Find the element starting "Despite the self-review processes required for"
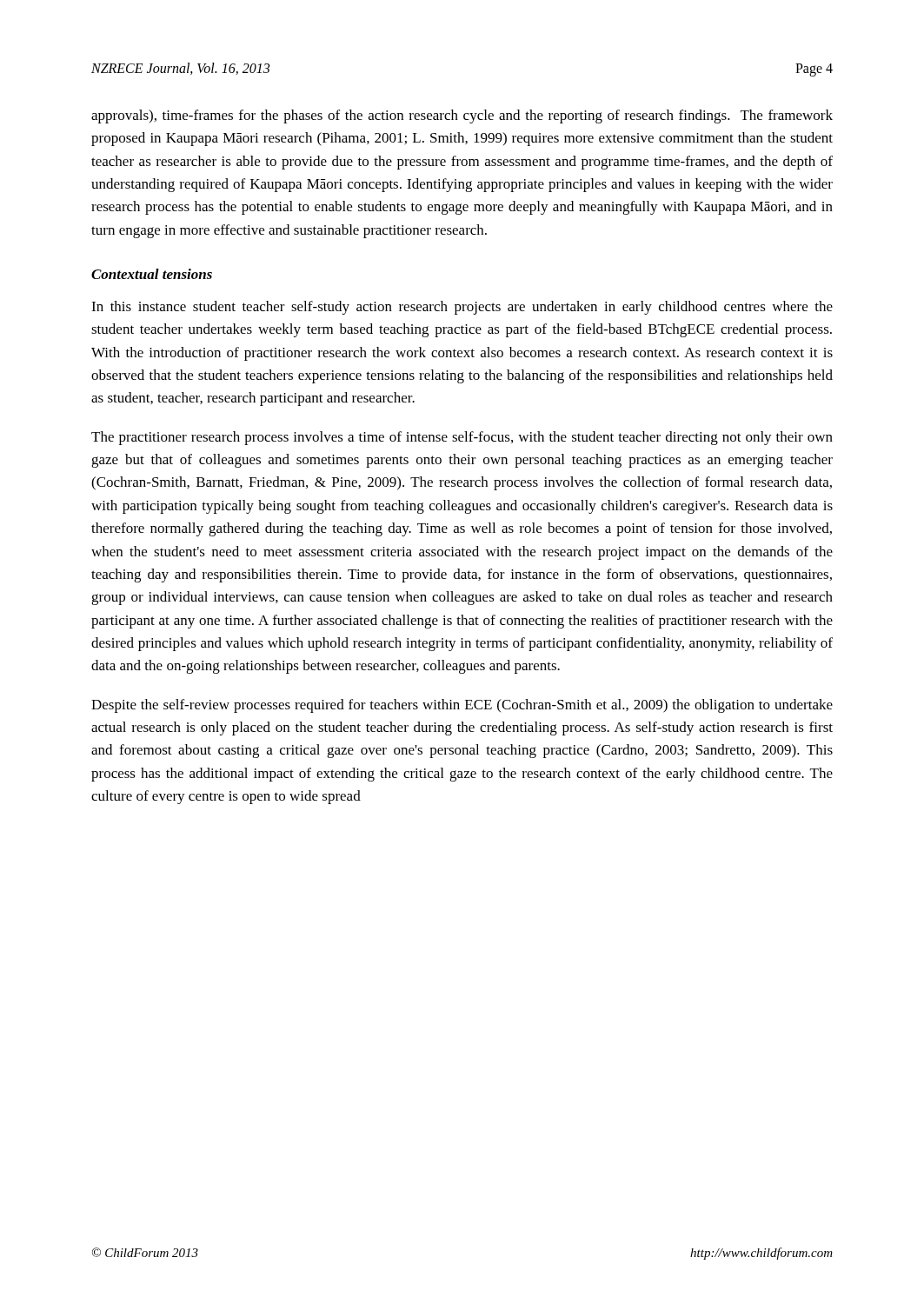924x1304 pixels. 462,750
